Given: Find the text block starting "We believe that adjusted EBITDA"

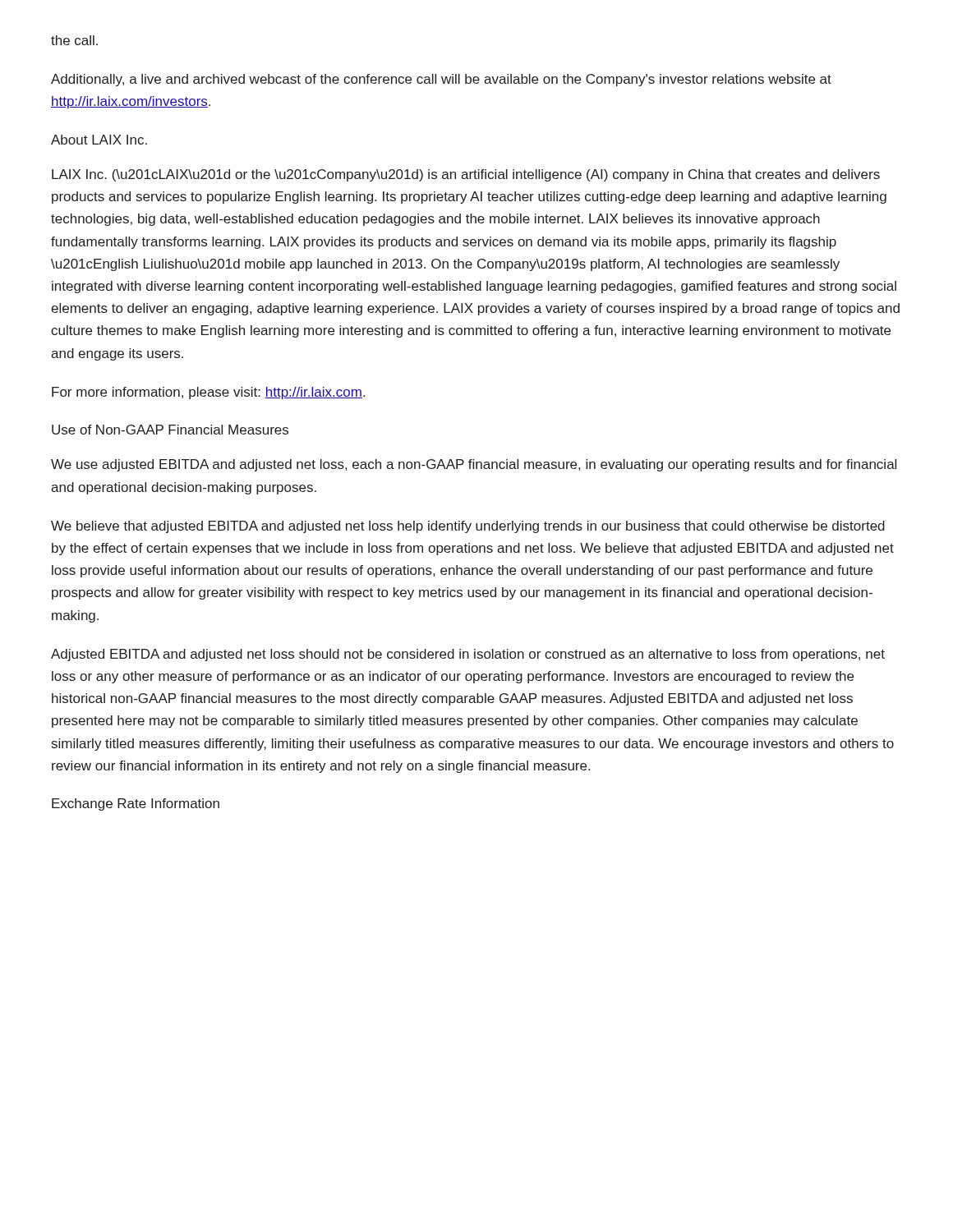Looking at the screenshot, I should [472, 571].
